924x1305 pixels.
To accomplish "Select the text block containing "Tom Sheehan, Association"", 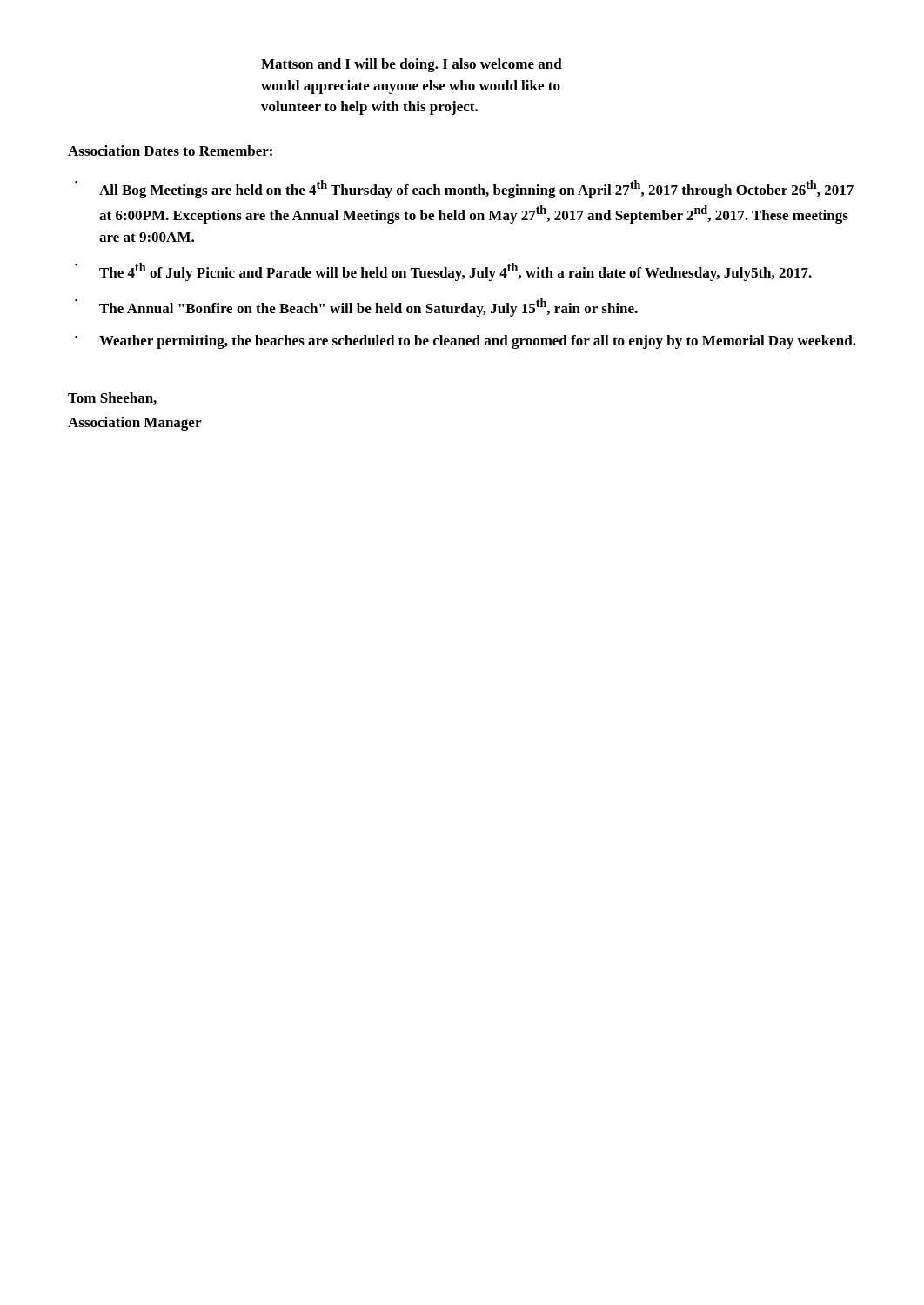I will (135, 410).
